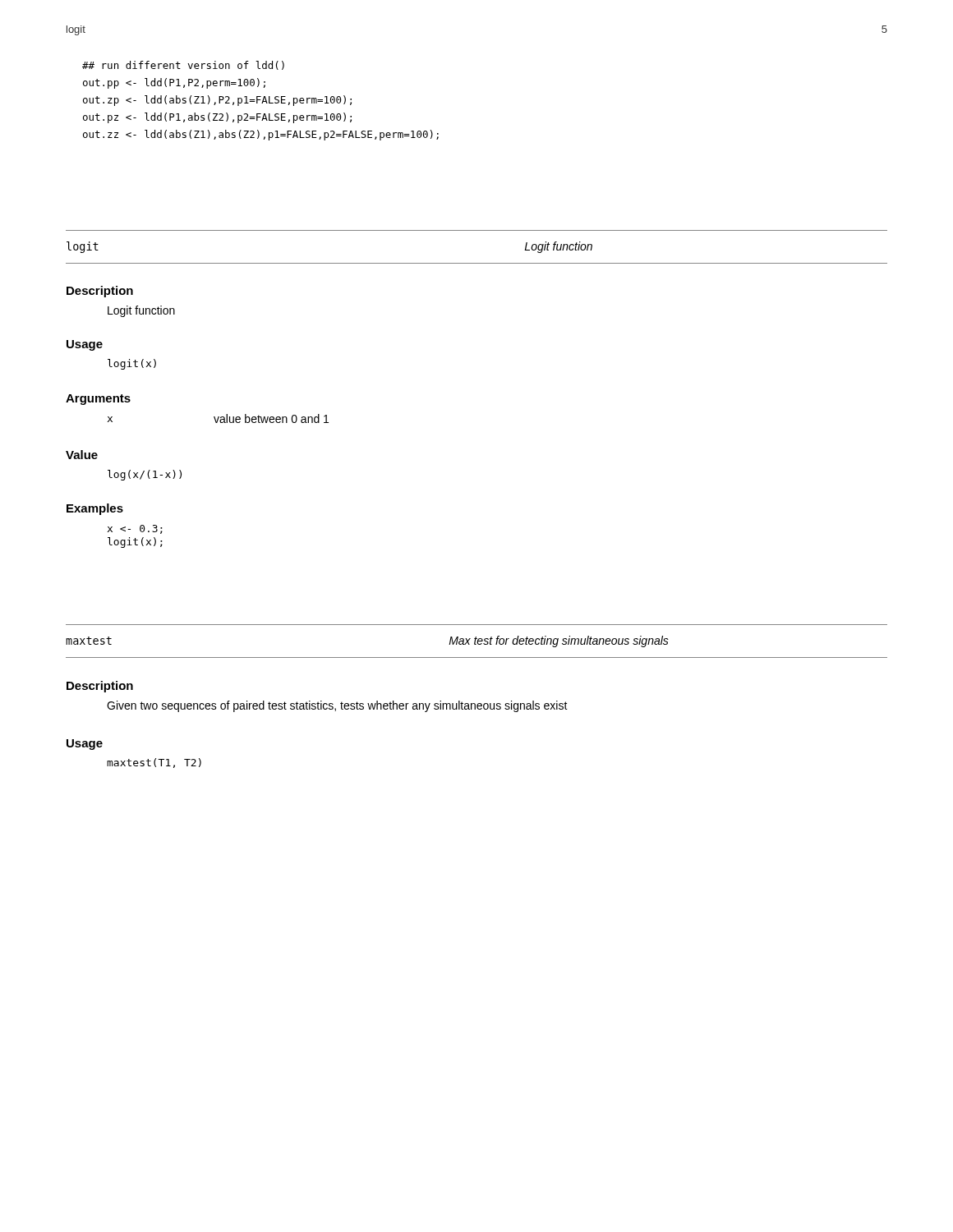Point to "maxtest(T1, T2)"

155,763
